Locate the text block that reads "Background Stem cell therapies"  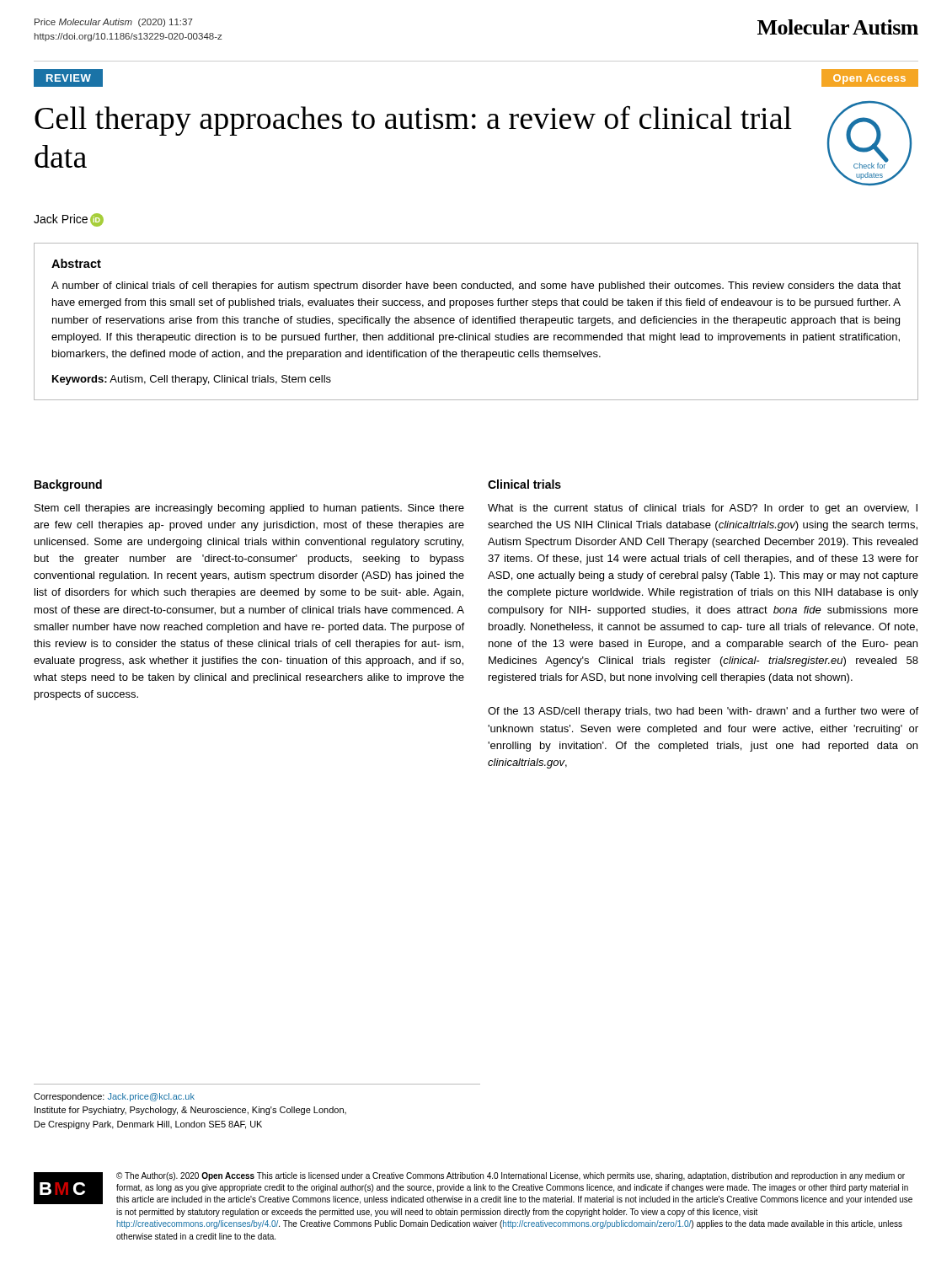click(249, 588)
